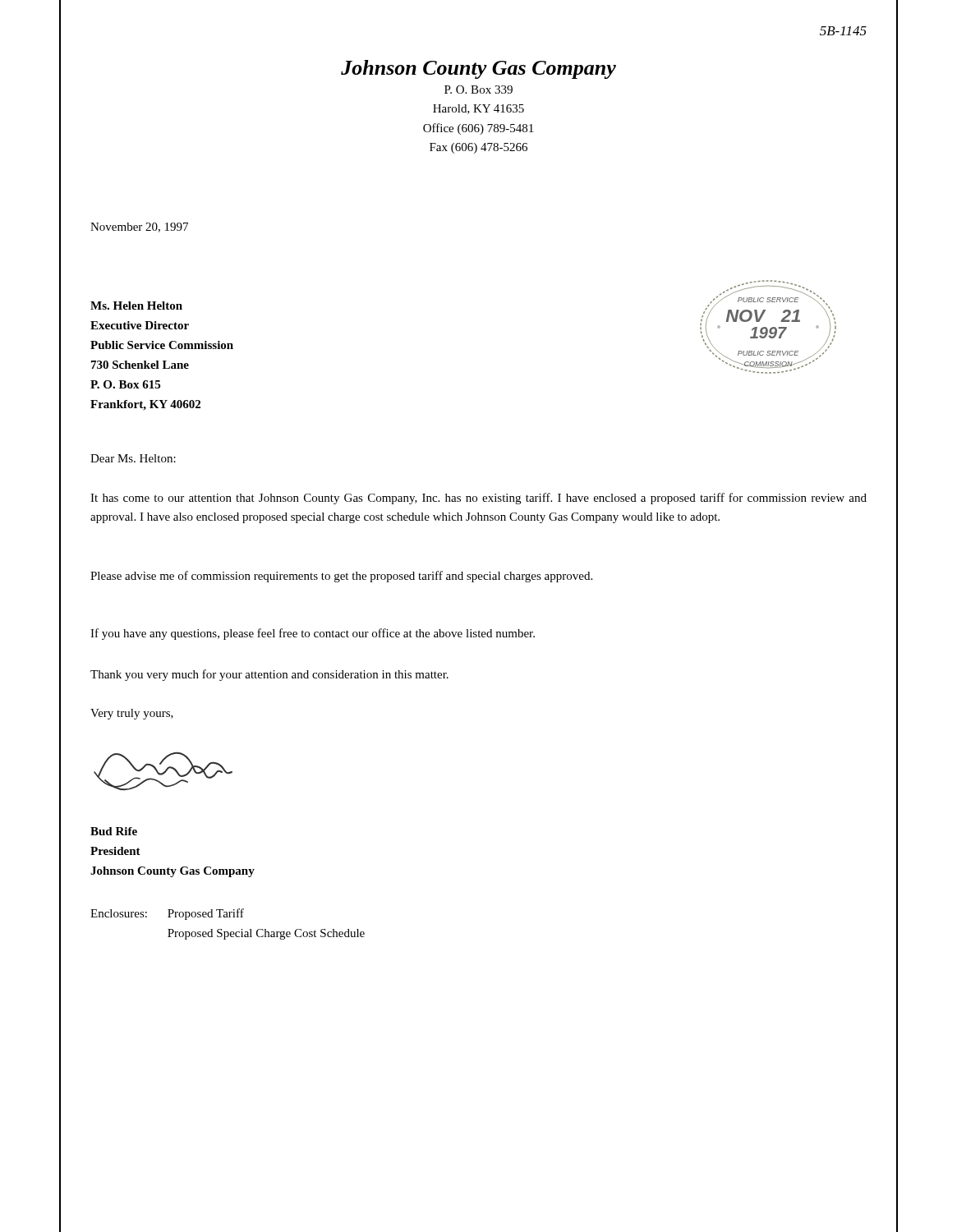The image size is (957, 1232).
Task: Locate the text with the text "November 20, 1997"
Action: (x=139, y=227)
